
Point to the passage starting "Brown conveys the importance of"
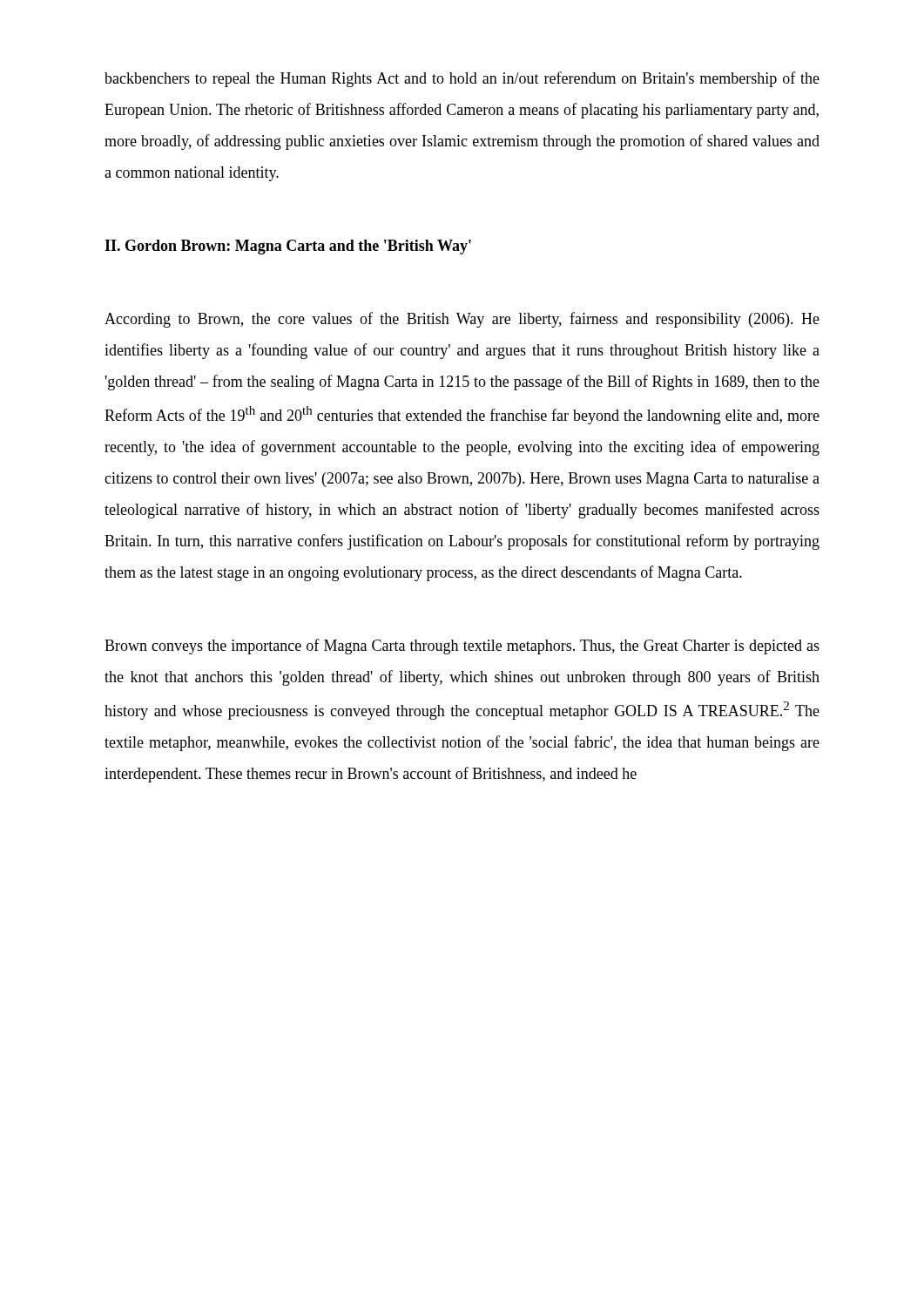point(462,710)
